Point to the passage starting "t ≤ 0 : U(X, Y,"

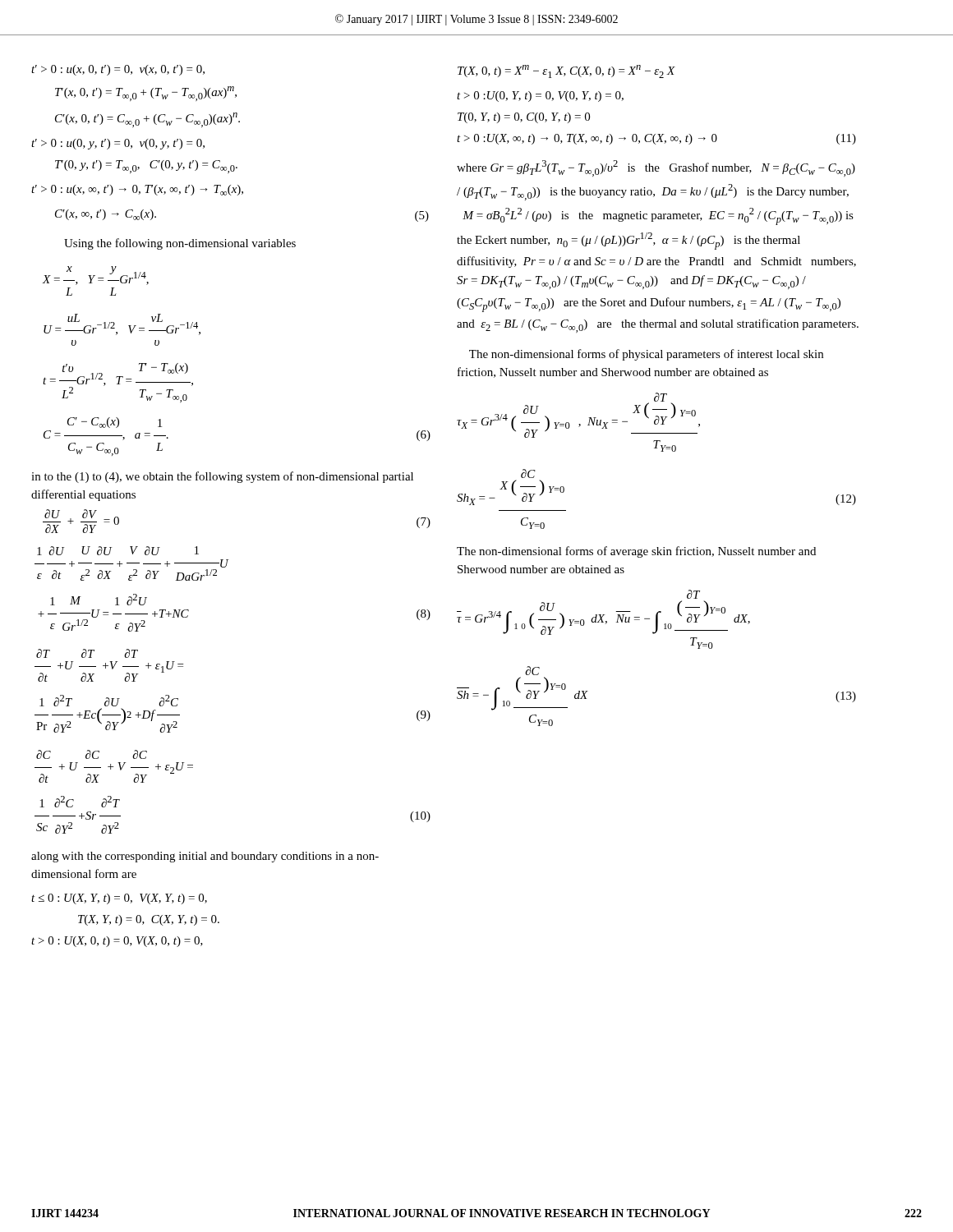coord(119,899)
